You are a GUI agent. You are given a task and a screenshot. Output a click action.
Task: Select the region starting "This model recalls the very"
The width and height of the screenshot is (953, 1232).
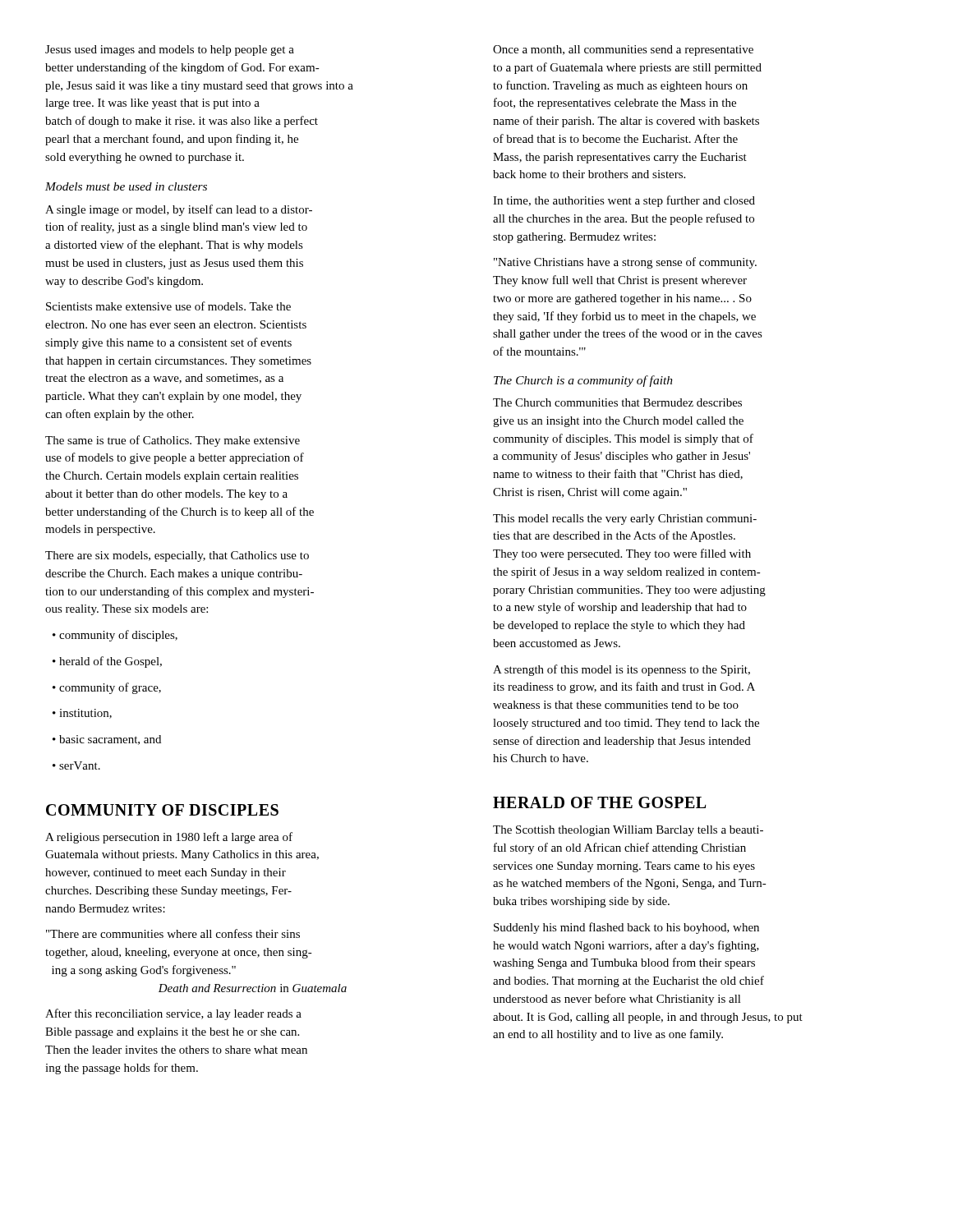[700, 581]
